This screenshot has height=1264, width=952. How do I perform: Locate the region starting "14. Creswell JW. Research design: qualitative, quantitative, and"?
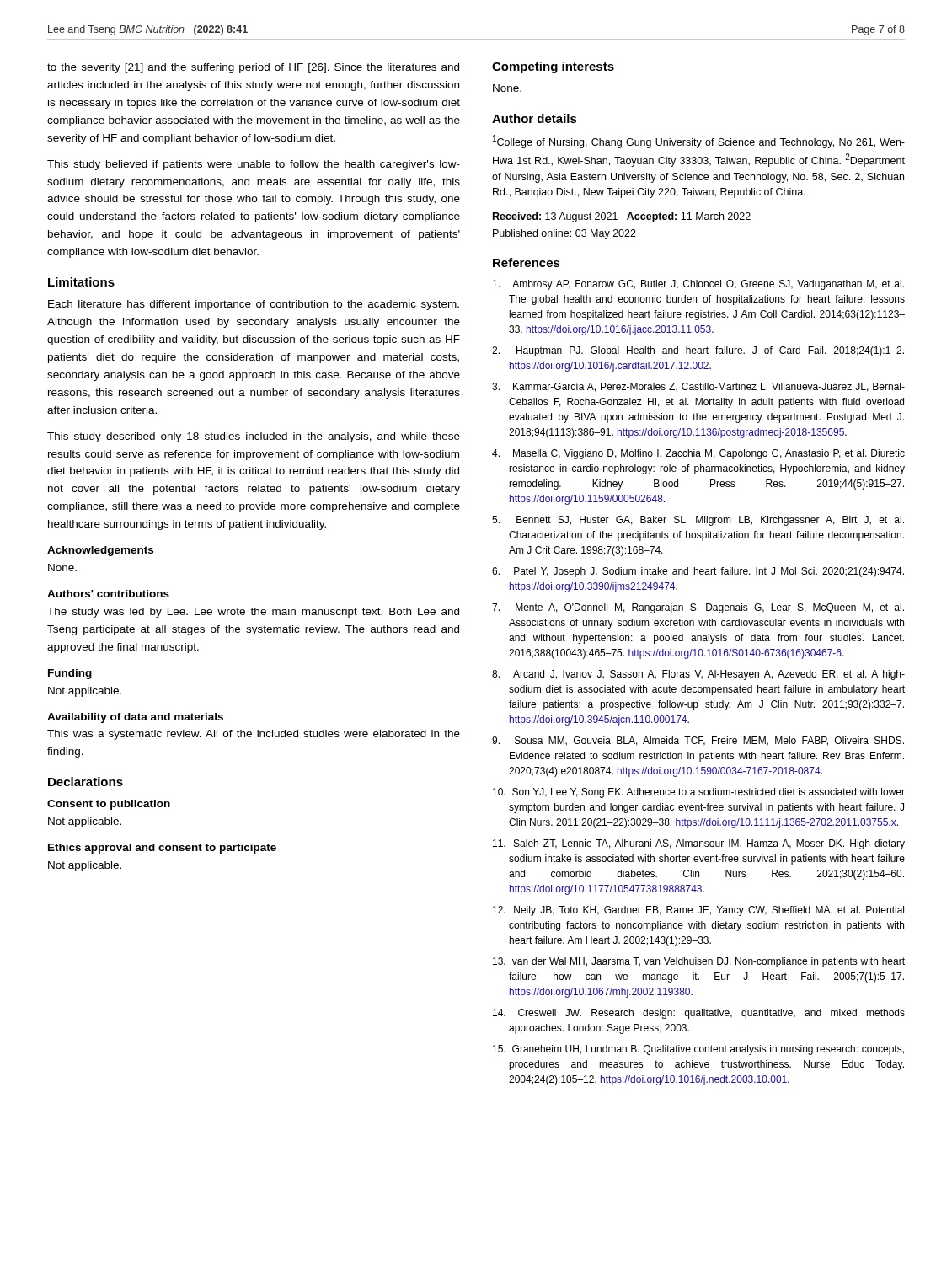click(698, 1020)
